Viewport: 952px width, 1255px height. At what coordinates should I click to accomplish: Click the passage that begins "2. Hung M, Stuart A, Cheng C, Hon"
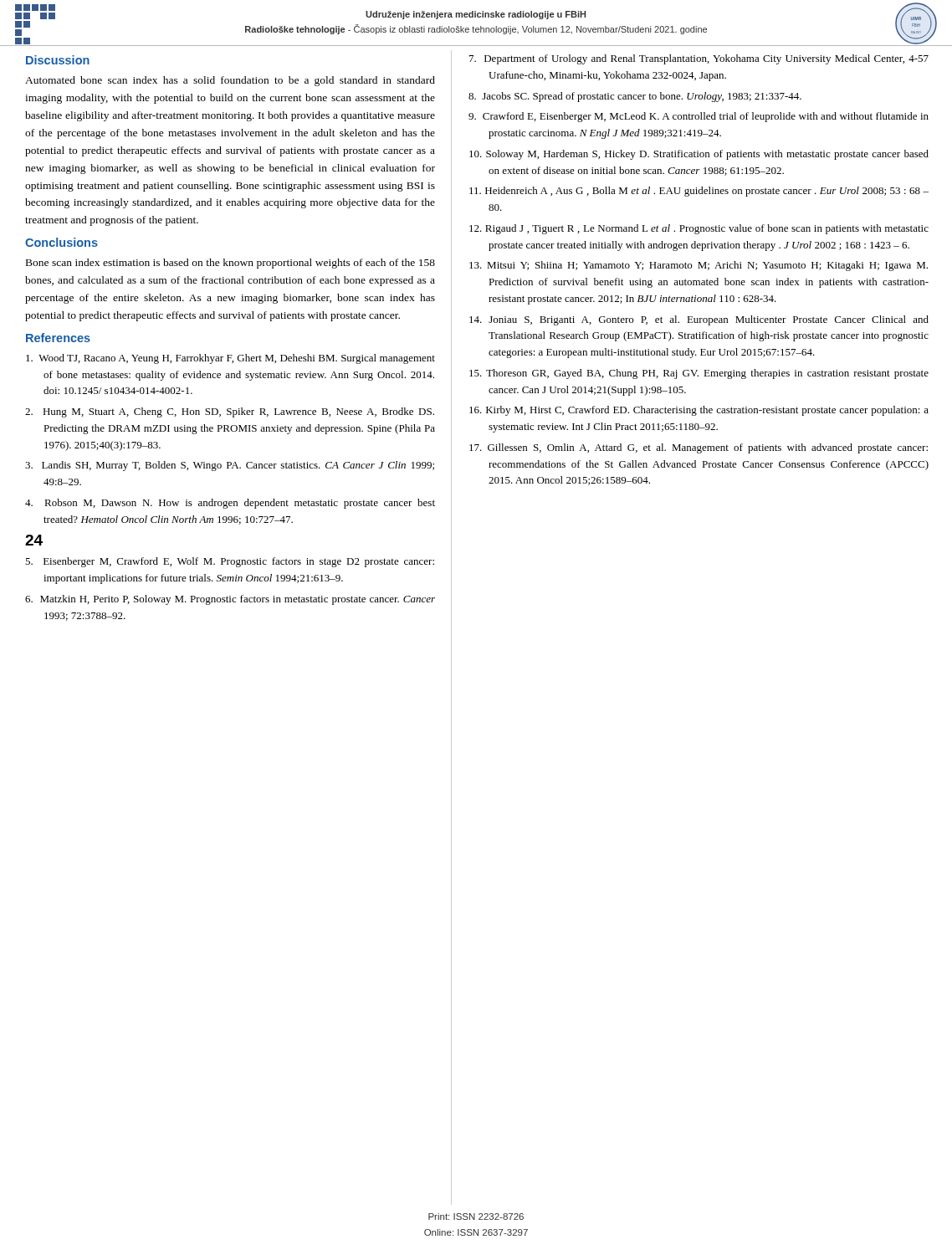(x=230, y=428)
